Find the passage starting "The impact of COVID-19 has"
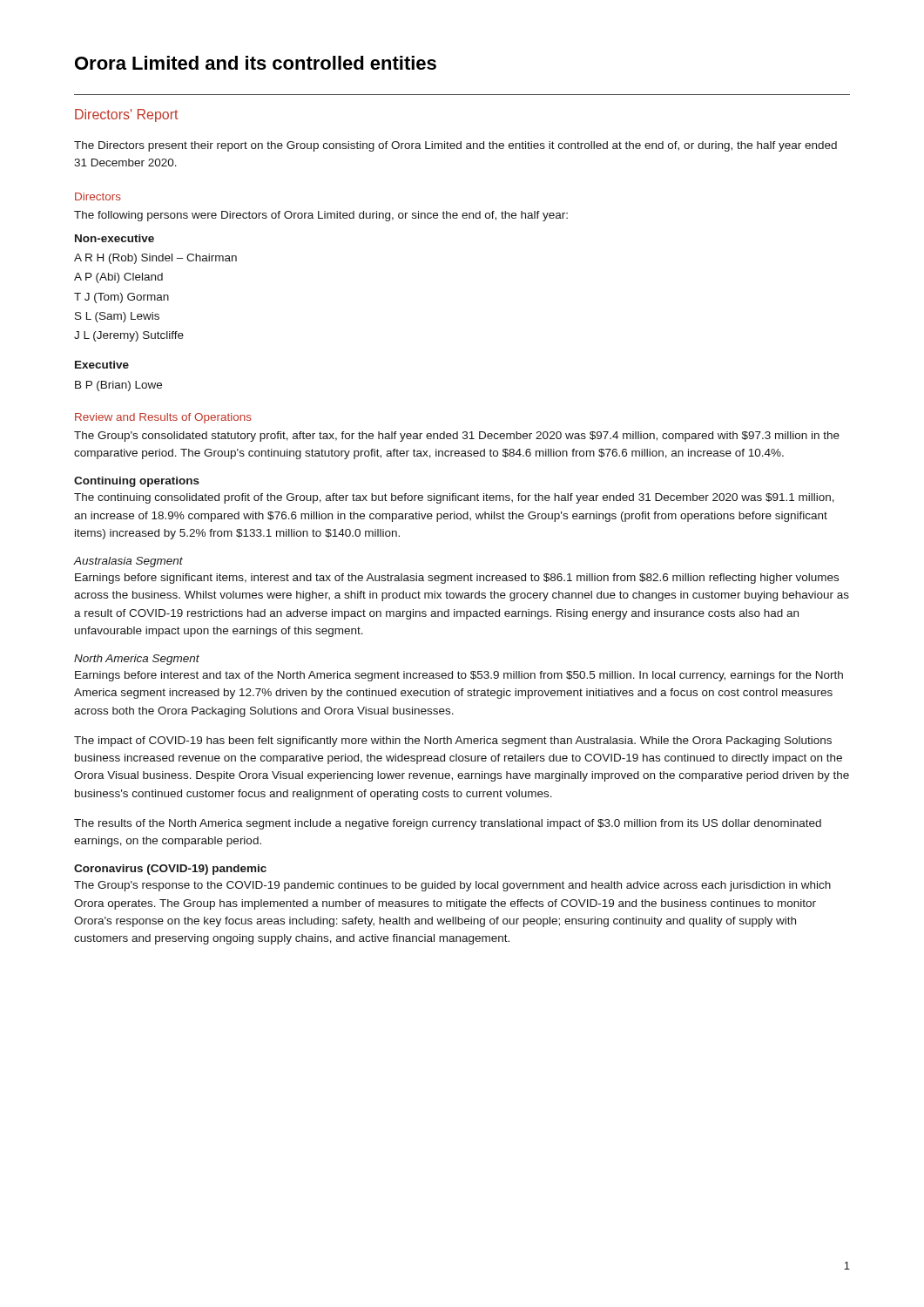Screen dimensions: 1307x924 pos(462,767)
